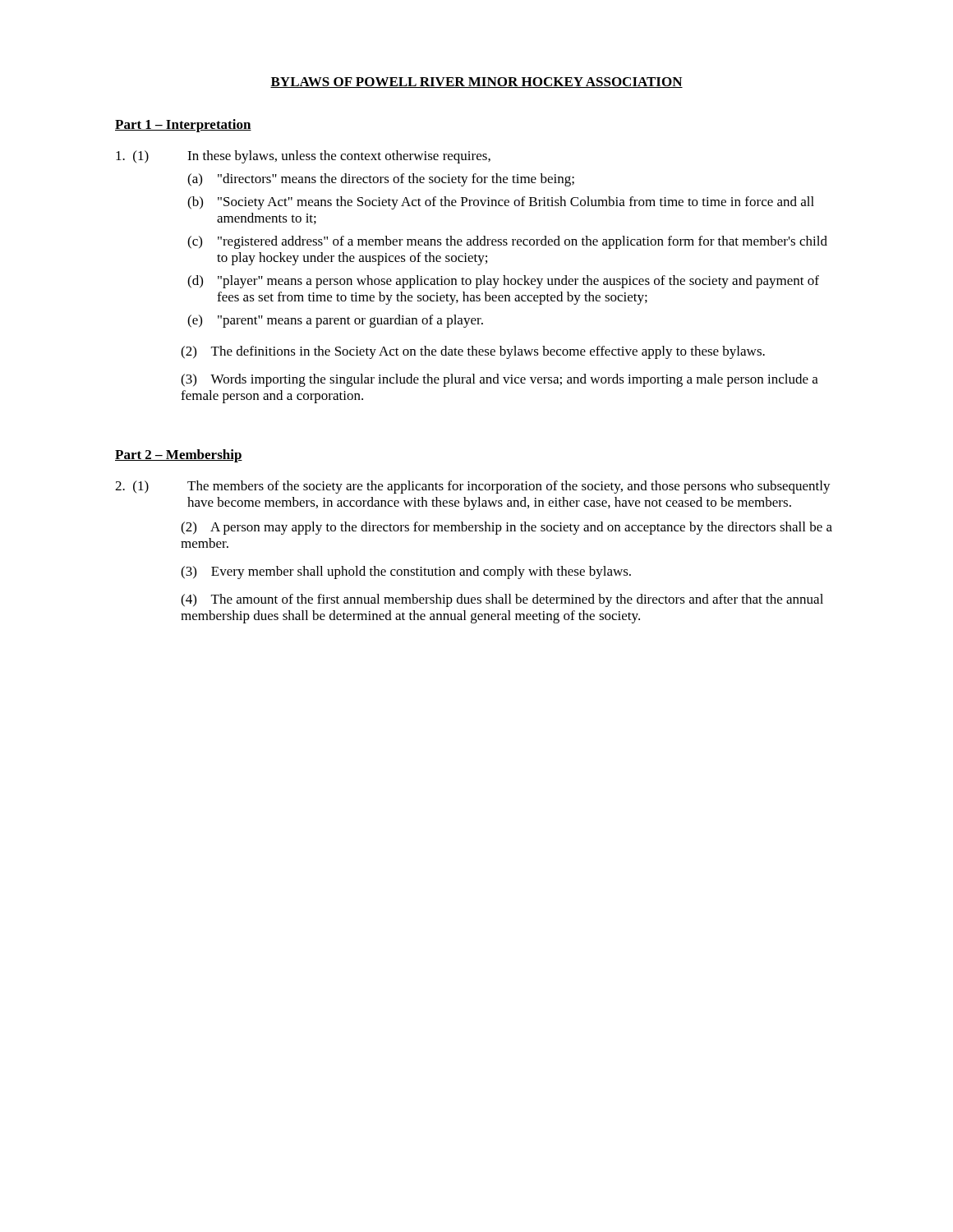Click on the element starting "(d) "player" means"
Image resolution: width=953 pixels, height=1232 pixels.
point(513,289)
